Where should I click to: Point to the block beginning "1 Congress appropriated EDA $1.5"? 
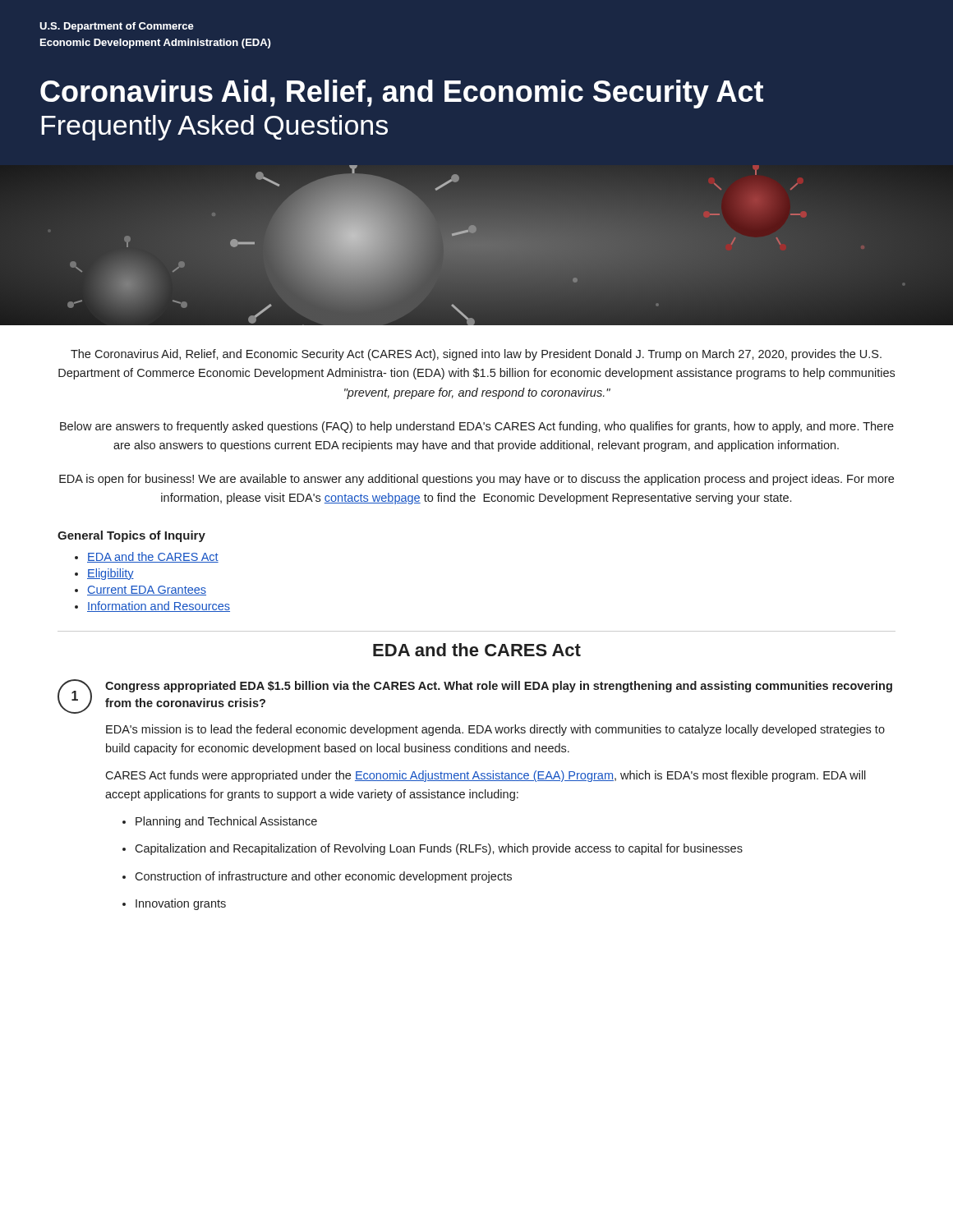(476, 799)
